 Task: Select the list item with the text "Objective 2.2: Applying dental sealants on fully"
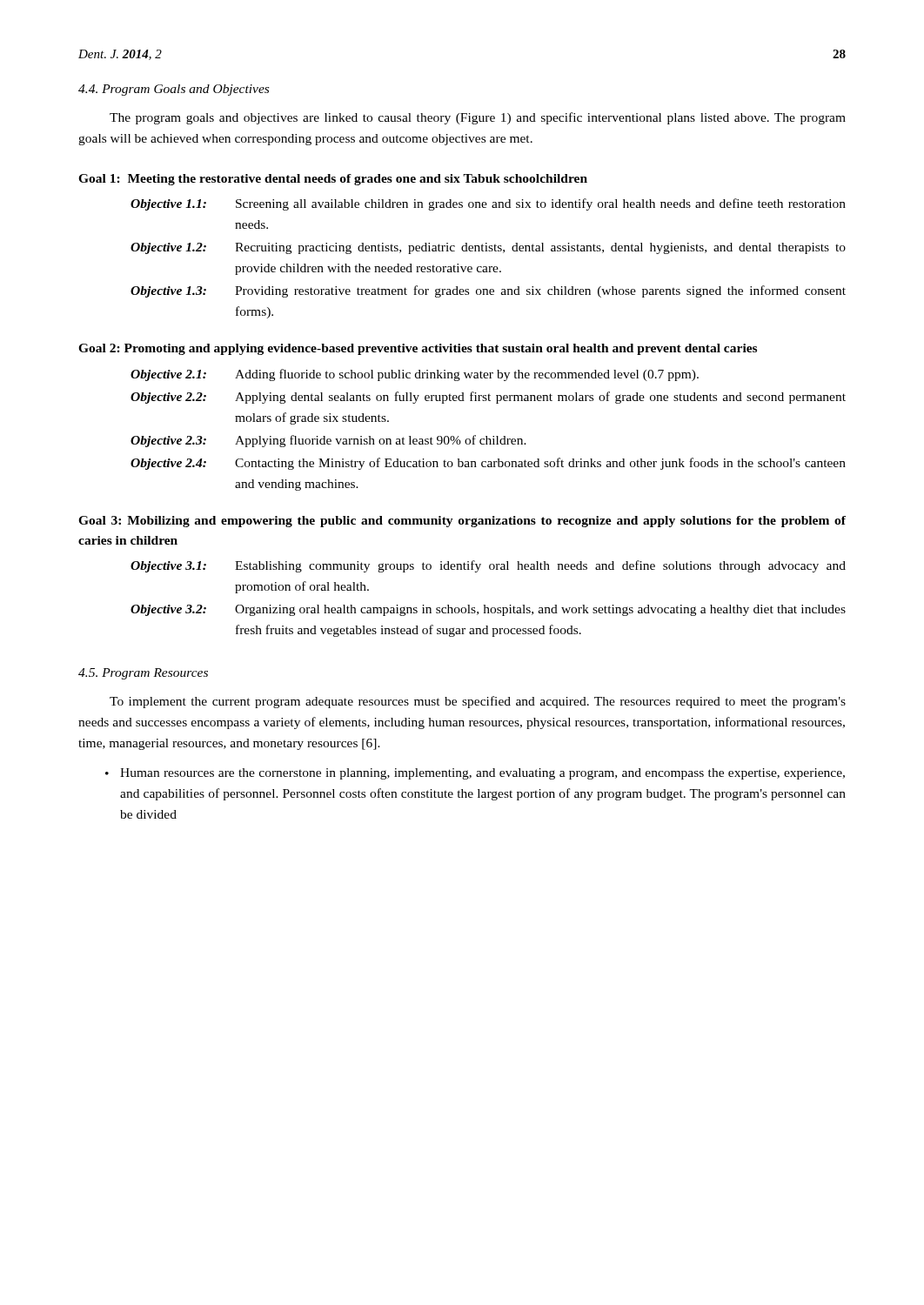point(462,407)
